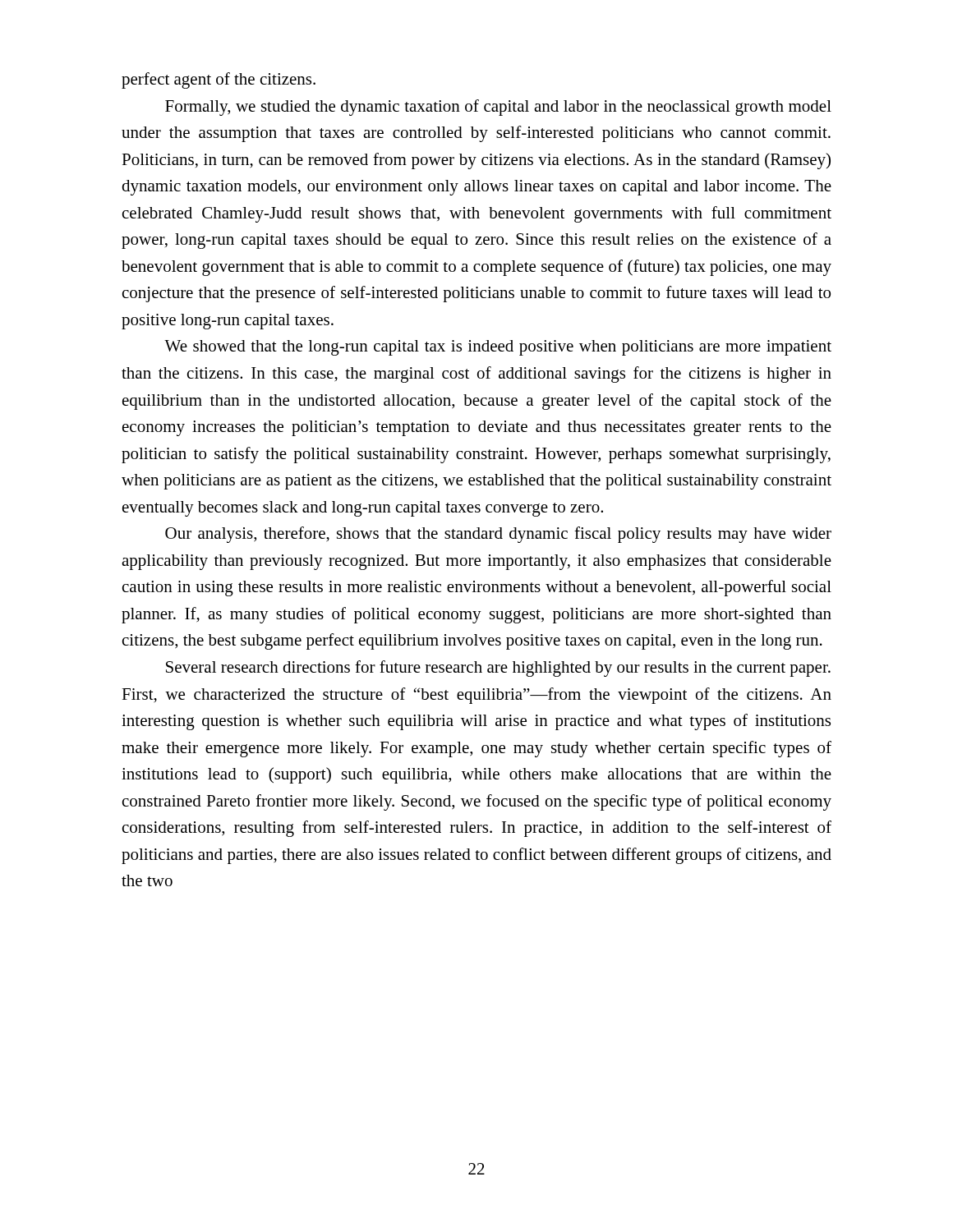Locate the text block with the text "Formally, we studied the dynamic"

[476, 213]
